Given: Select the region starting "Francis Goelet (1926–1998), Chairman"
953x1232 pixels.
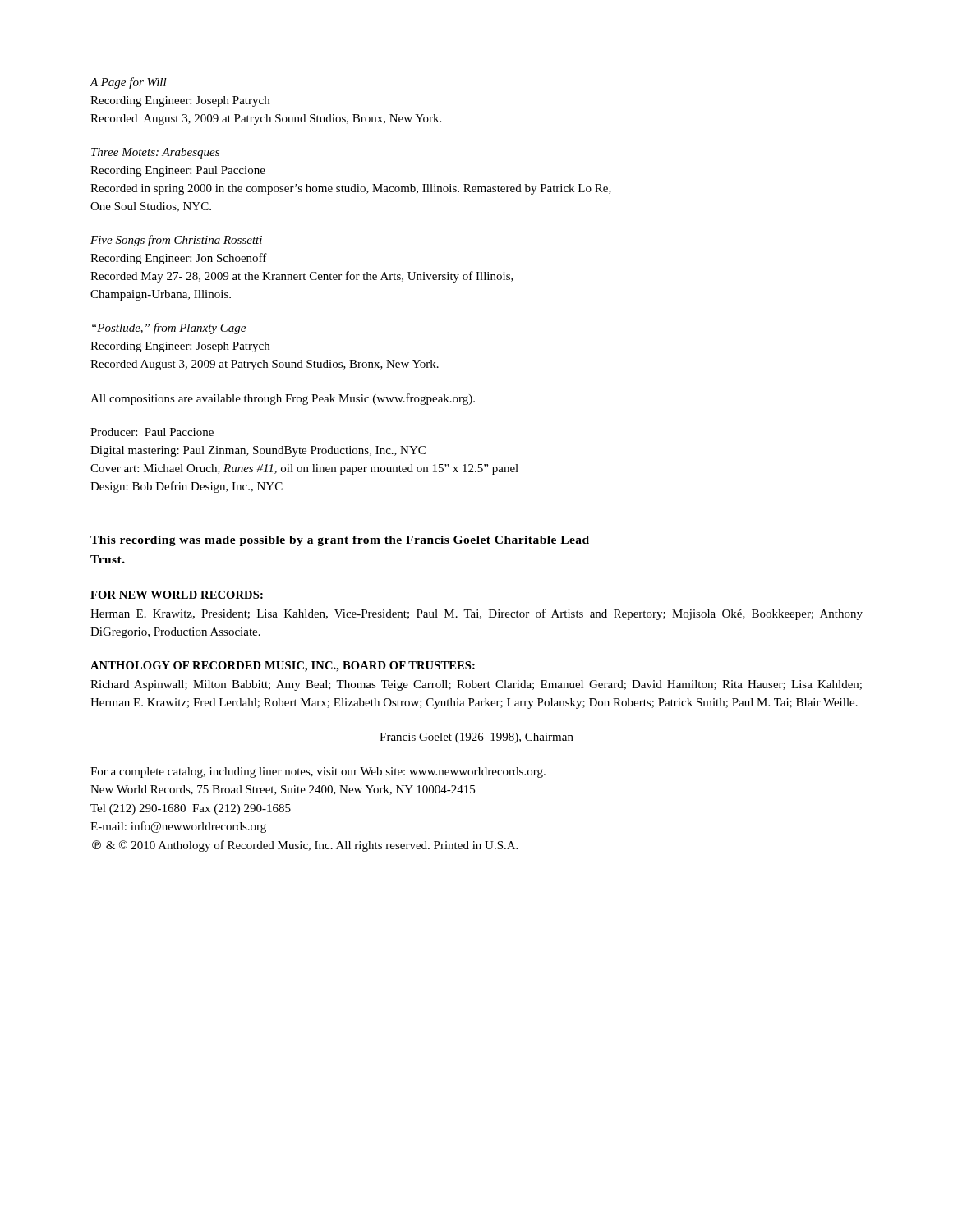Looking at the screenshot, I should [x=476, y=737].
